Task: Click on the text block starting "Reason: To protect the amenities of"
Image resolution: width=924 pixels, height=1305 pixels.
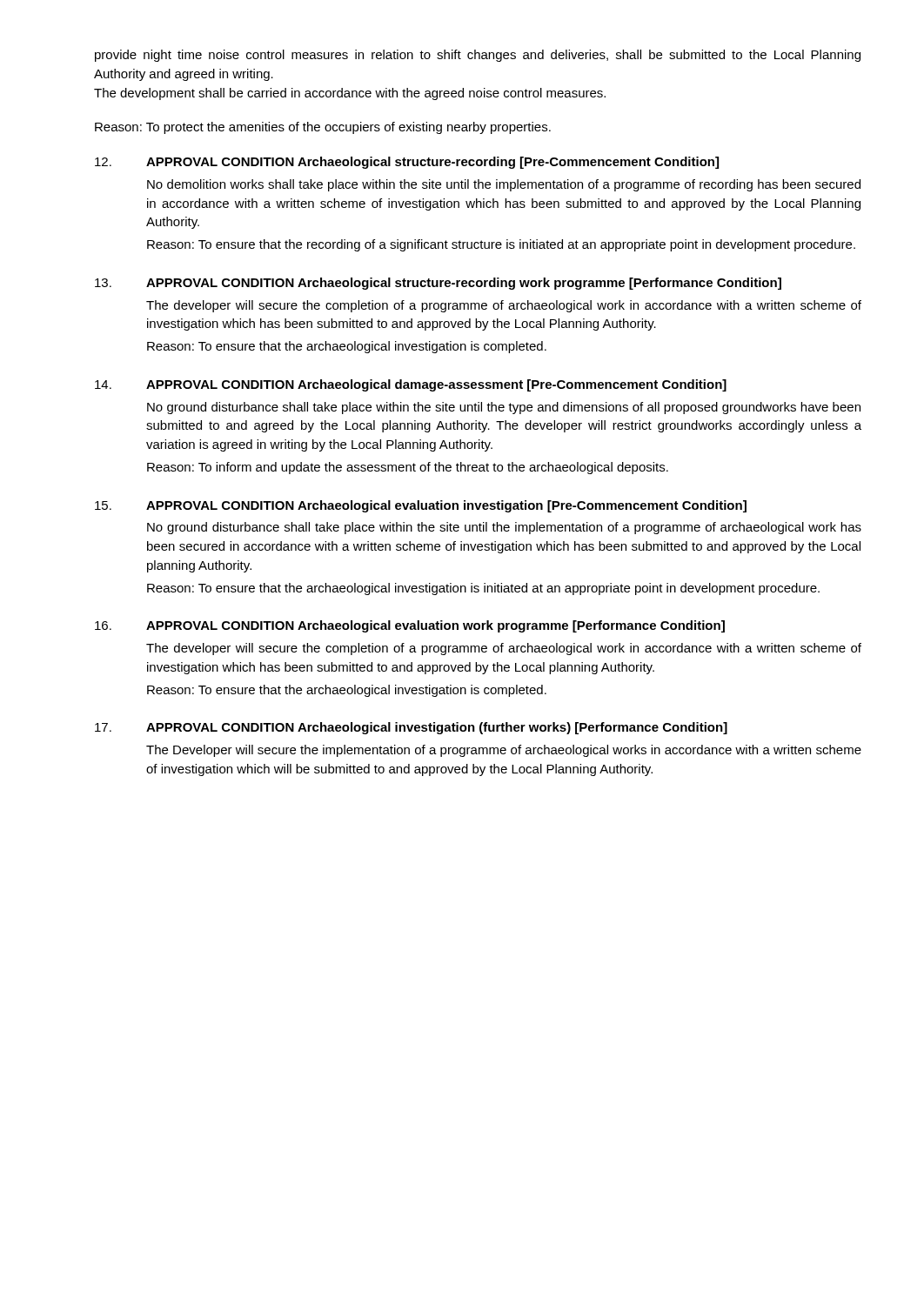Action: click(x=323, y=127)
